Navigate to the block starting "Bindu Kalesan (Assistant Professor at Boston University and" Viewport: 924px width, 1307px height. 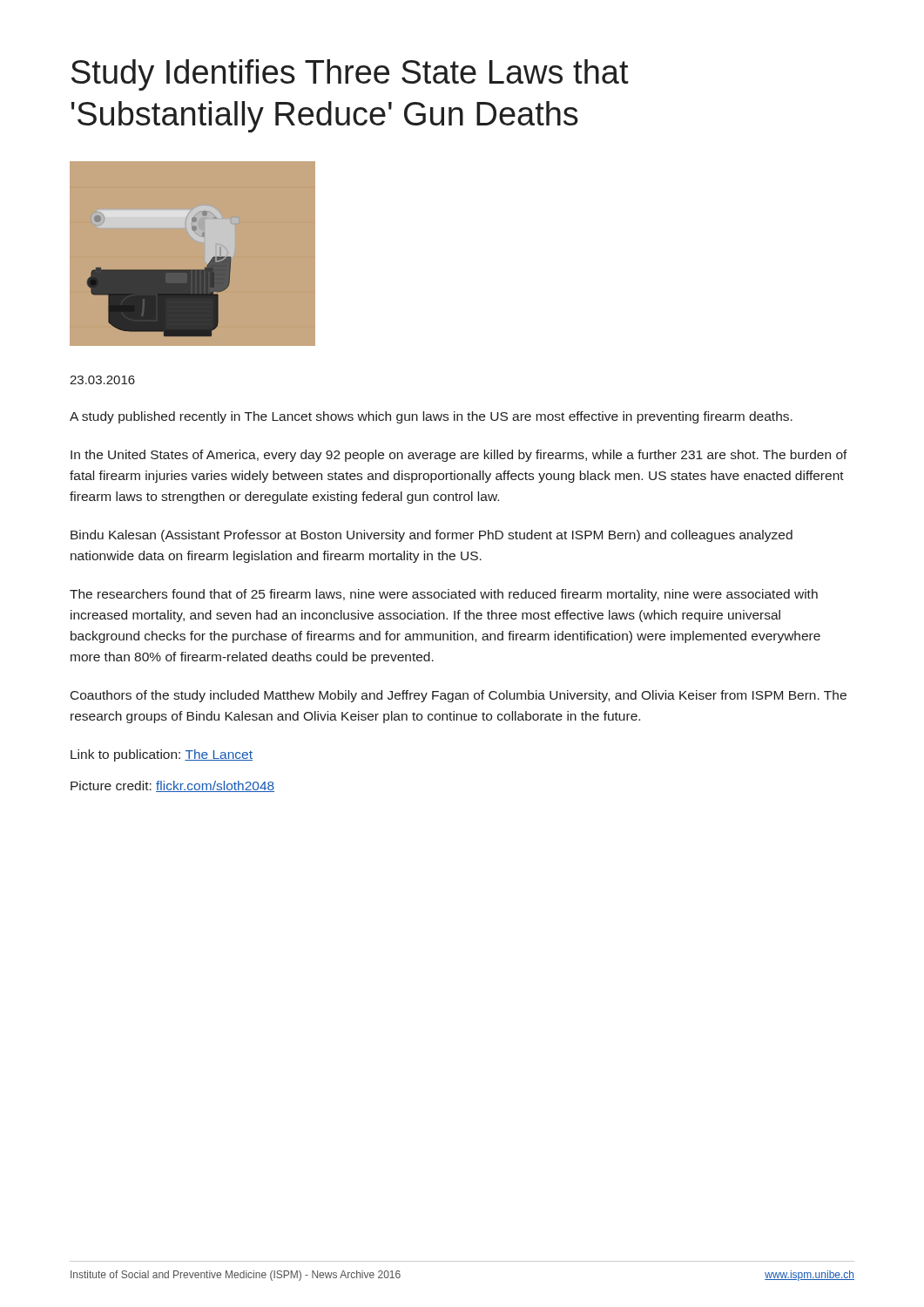[x=431, y=545]
